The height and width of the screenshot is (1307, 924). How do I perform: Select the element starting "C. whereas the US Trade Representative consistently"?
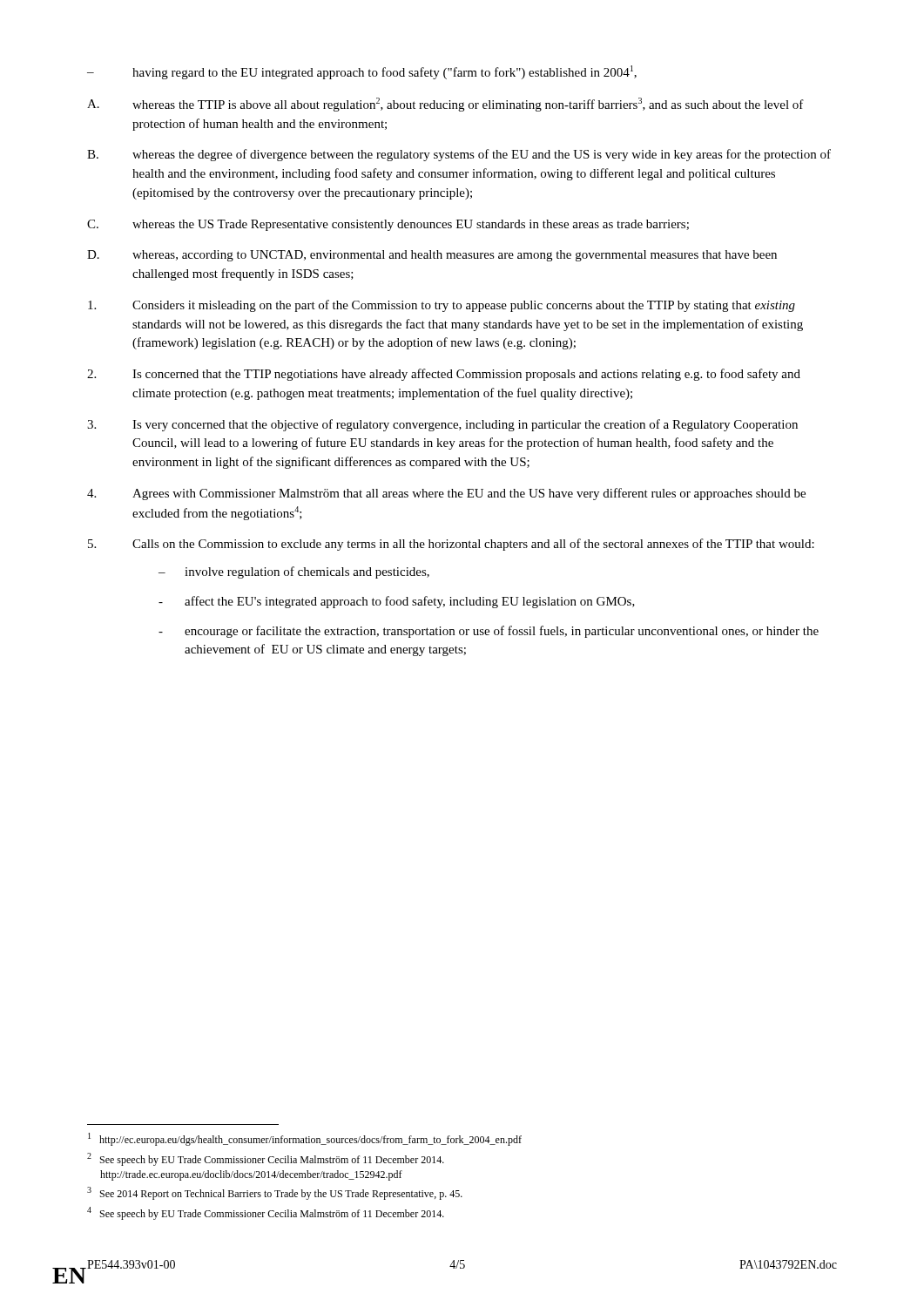[x=462, y=224]
